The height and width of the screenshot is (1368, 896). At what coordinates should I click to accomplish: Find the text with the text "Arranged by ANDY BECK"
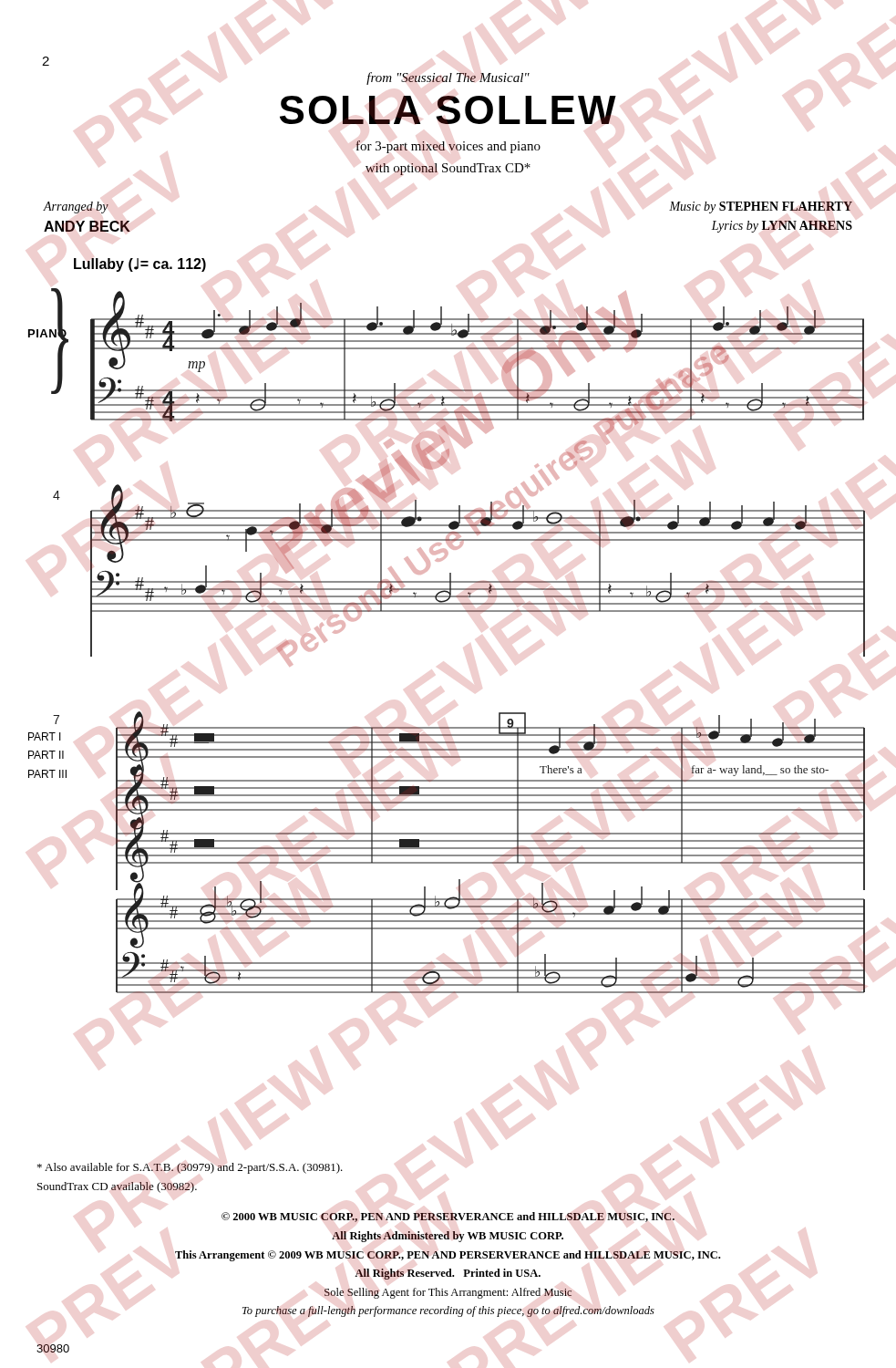(x=87, y=217)
